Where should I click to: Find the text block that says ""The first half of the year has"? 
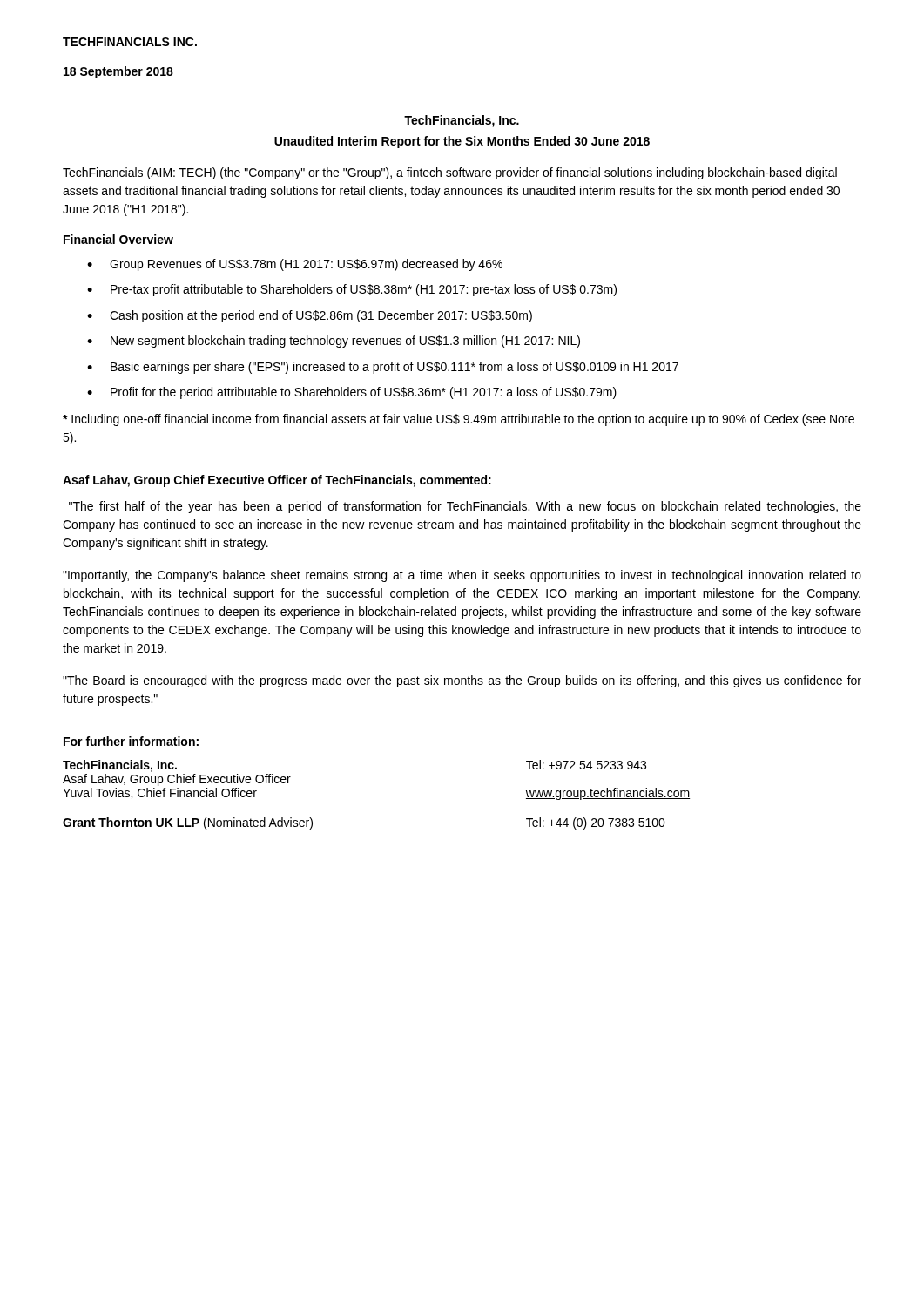[x=462, y=525]
